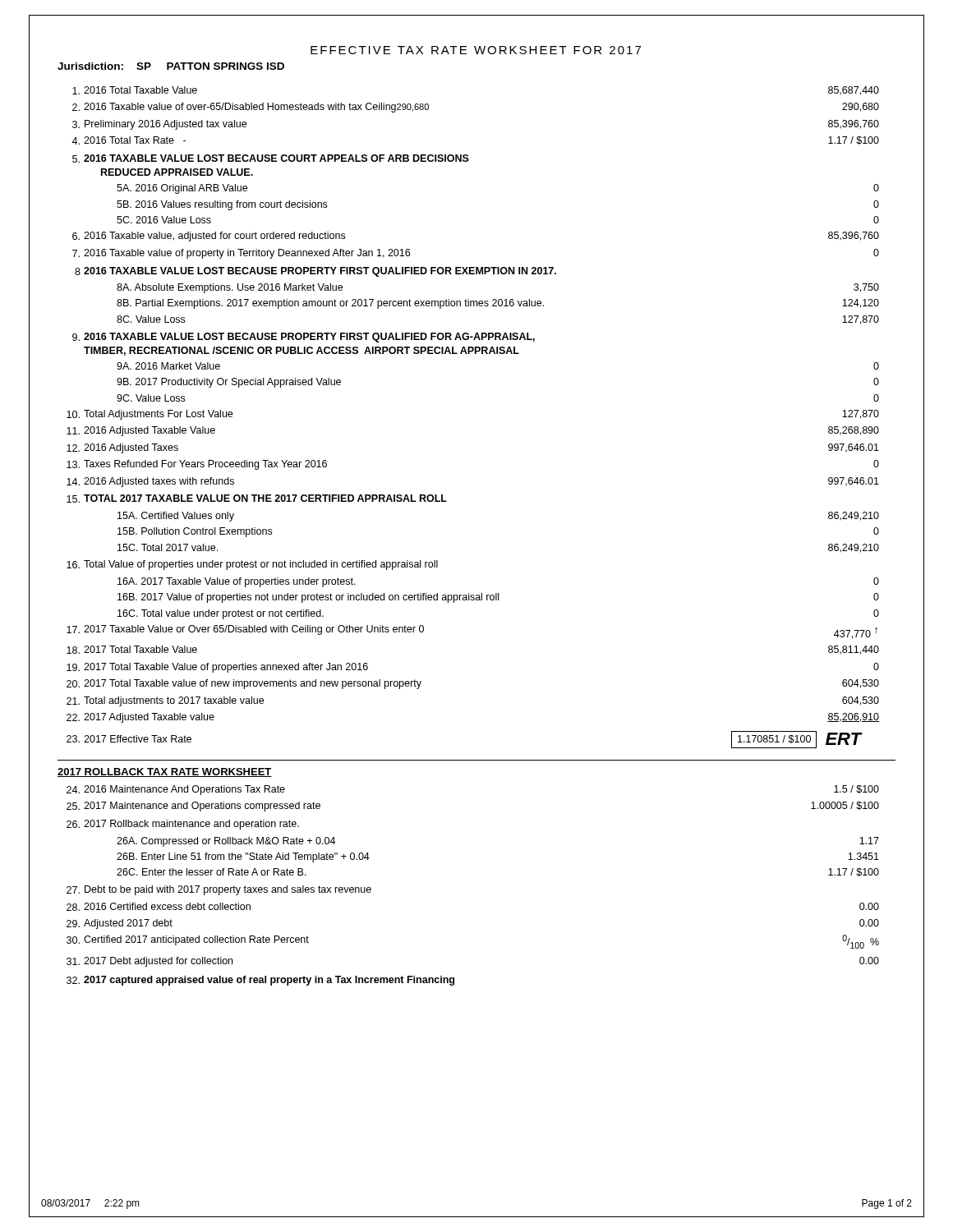Where does it say "9C. Value Loss 0"?

pos(151,398)
